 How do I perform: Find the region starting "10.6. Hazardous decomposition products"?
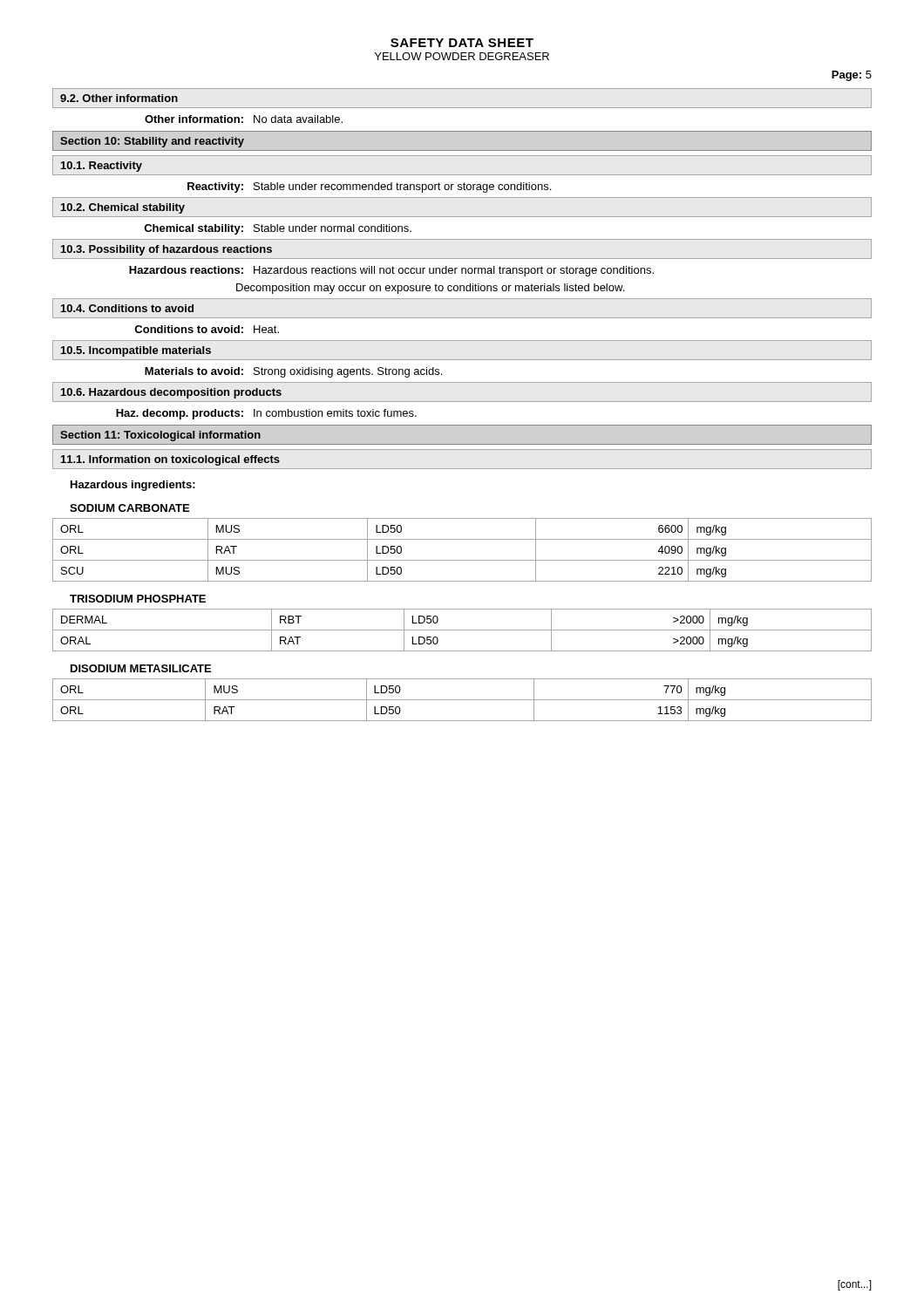pyautogui.click(x=171, y=392)
